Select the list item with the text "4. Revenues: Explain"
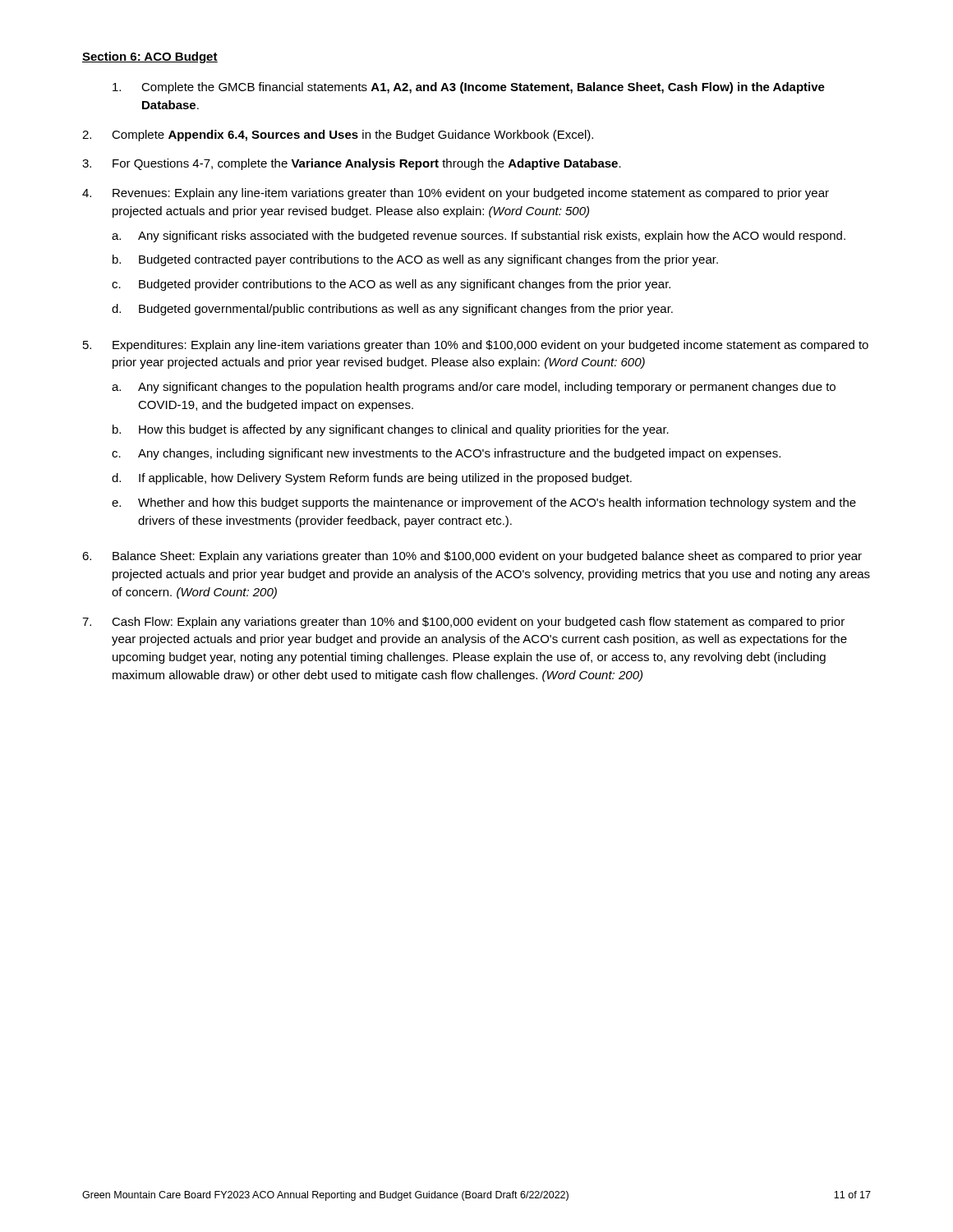This screenshot has width=953, height=1232. pyautogui.click(x=476, y=254)
